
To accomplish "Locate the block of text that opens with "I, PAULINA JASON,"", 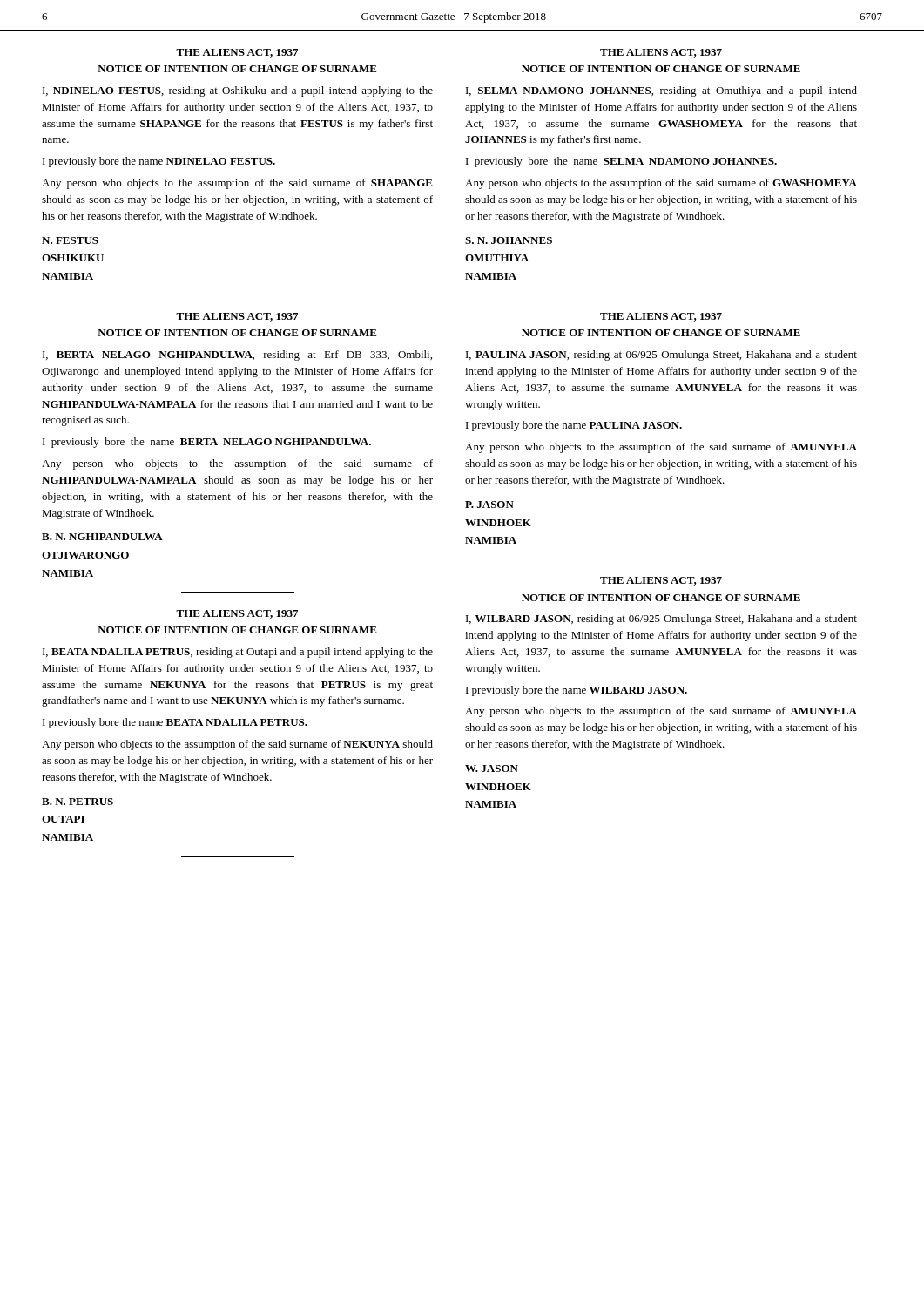I will click(x=661, y=418).
